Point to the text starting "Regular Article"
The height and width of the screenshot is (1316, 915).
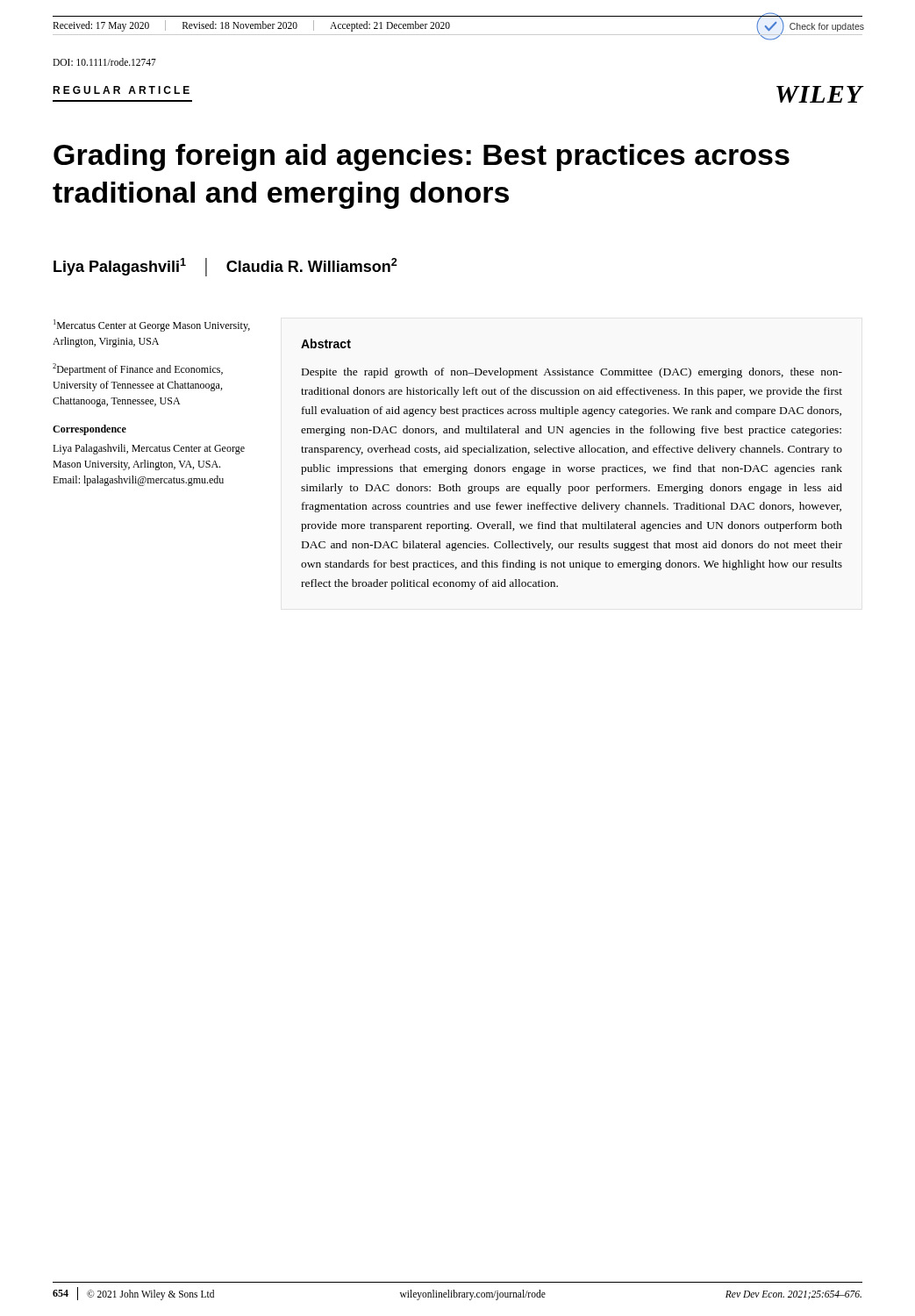pyautogui.click(x=122, y=93)
